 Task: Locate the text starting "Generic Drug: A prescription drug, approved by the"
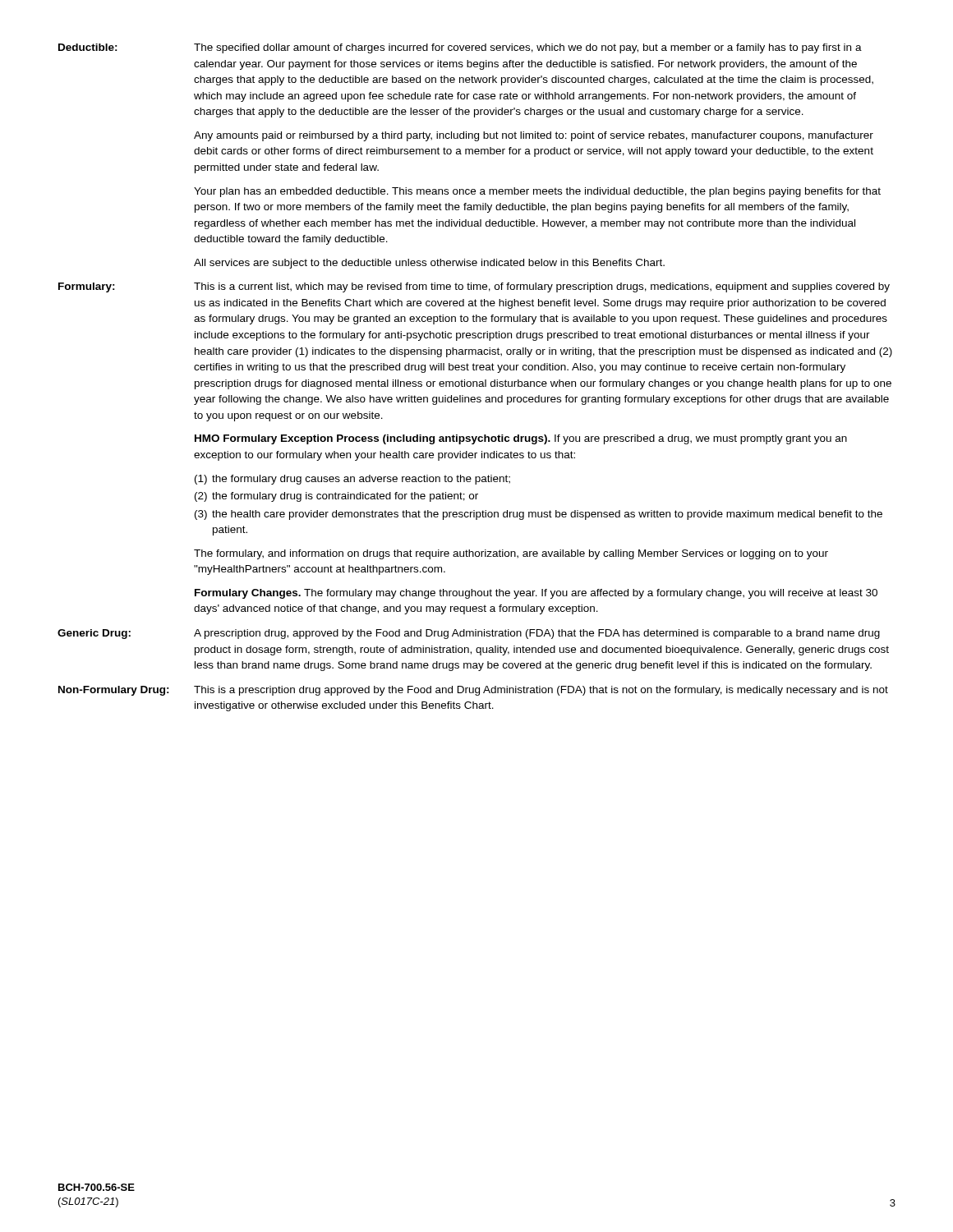476,649
